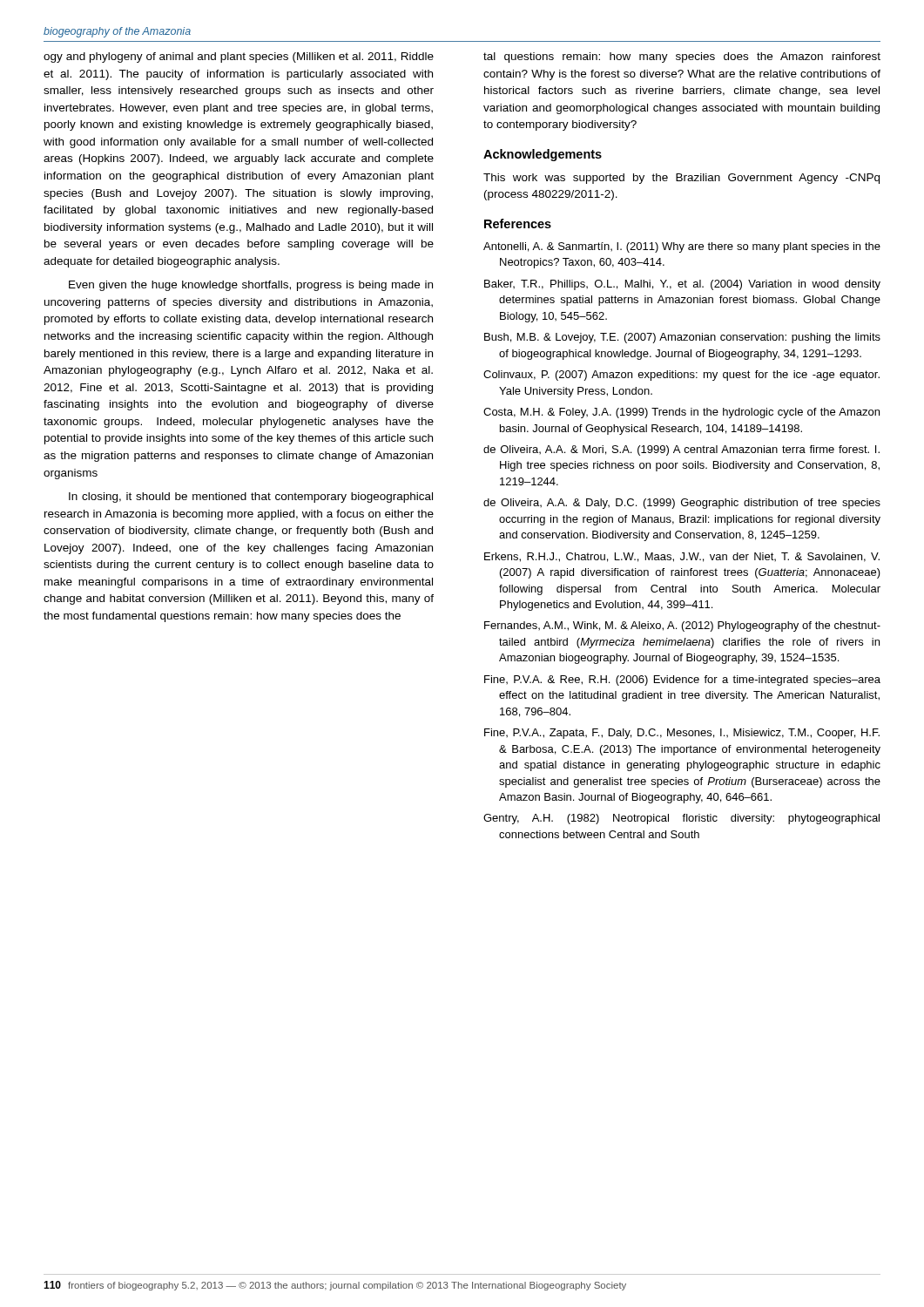The image size is (924, 1307).
Task: Find the text block containing "In closing, it should be"
Action: pos(239,556)
